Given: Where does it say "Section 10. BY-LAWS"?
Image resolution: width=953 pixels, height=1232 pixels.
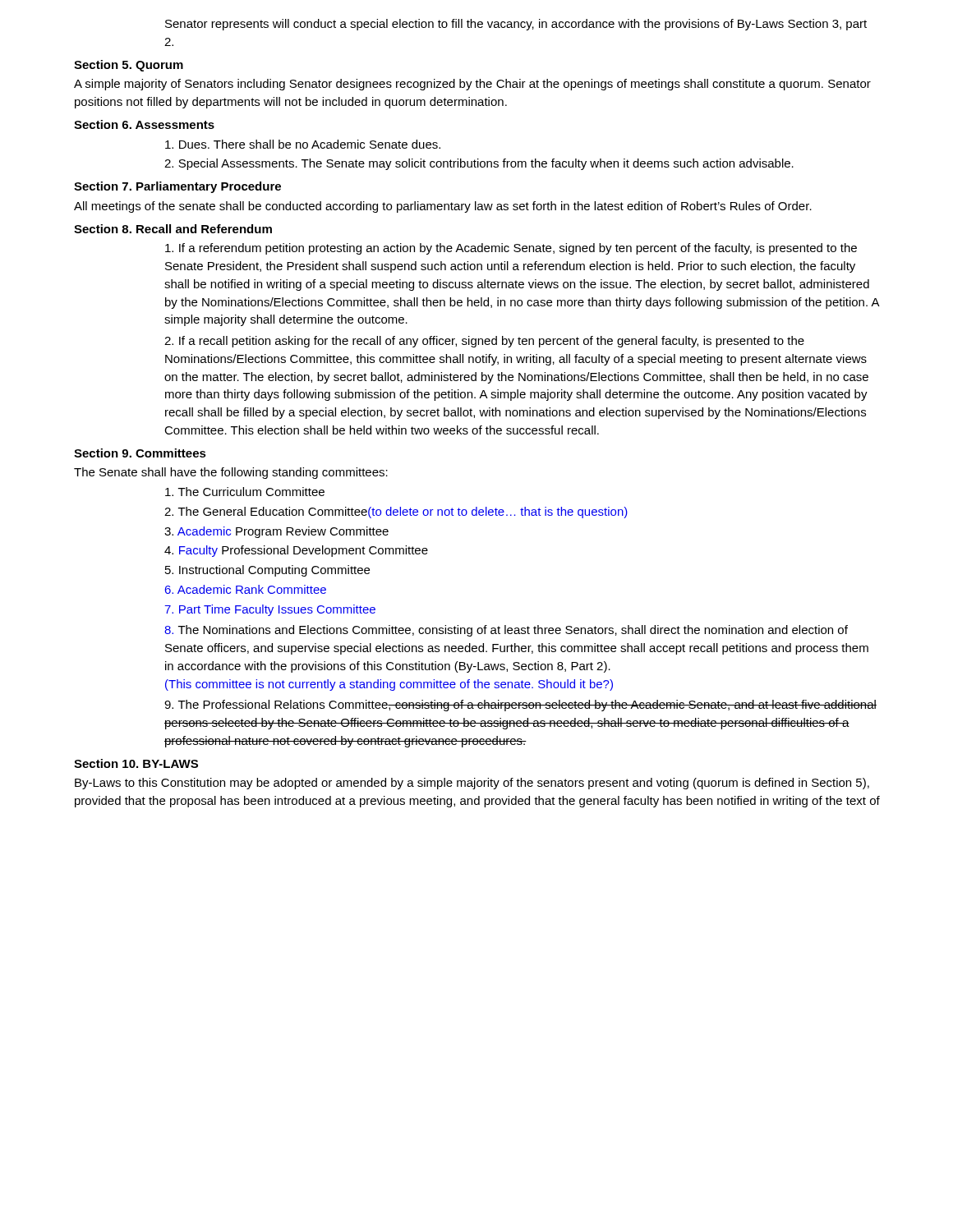Looking at the screenshot, I should click(136, 763).
